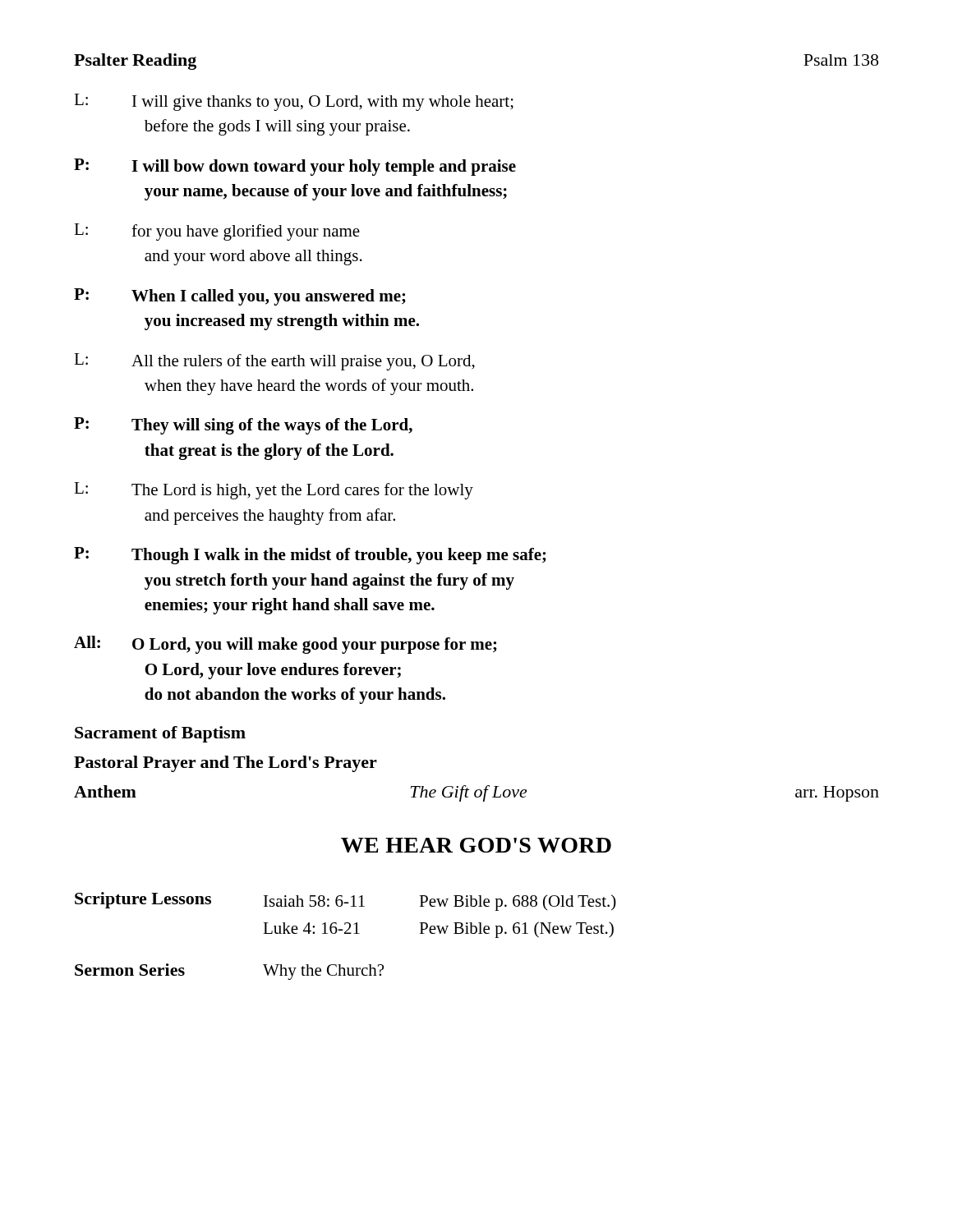Locate the region starting "P: They will sing of"
Viewport: 953px width, 1232px height.
pos(243,438)
